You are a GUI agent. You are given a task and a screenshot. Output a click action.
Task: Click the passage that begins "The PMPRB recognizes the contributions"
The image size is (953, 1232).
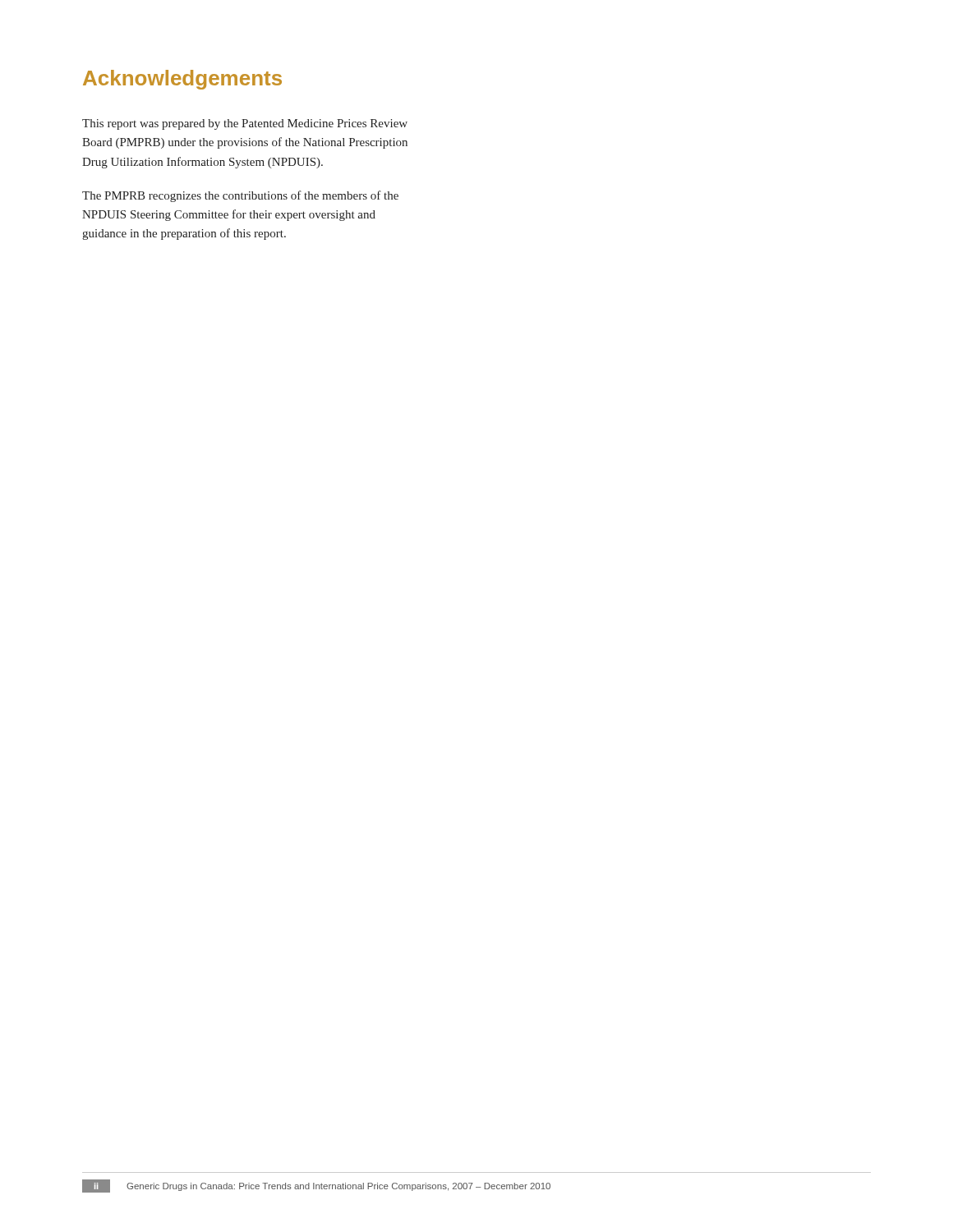click(x=240, y=214)
